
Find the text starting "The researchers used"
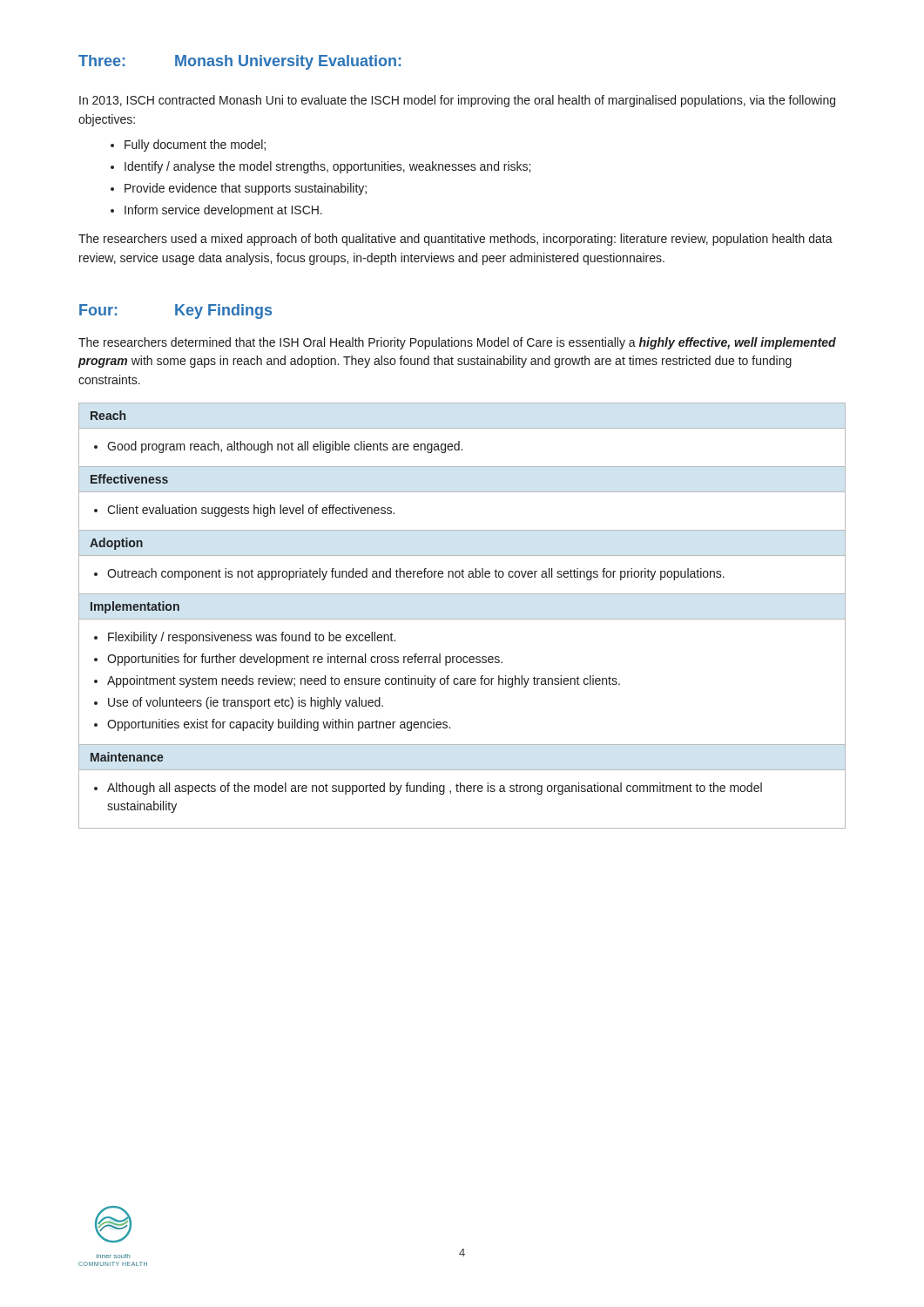(455, 249)
